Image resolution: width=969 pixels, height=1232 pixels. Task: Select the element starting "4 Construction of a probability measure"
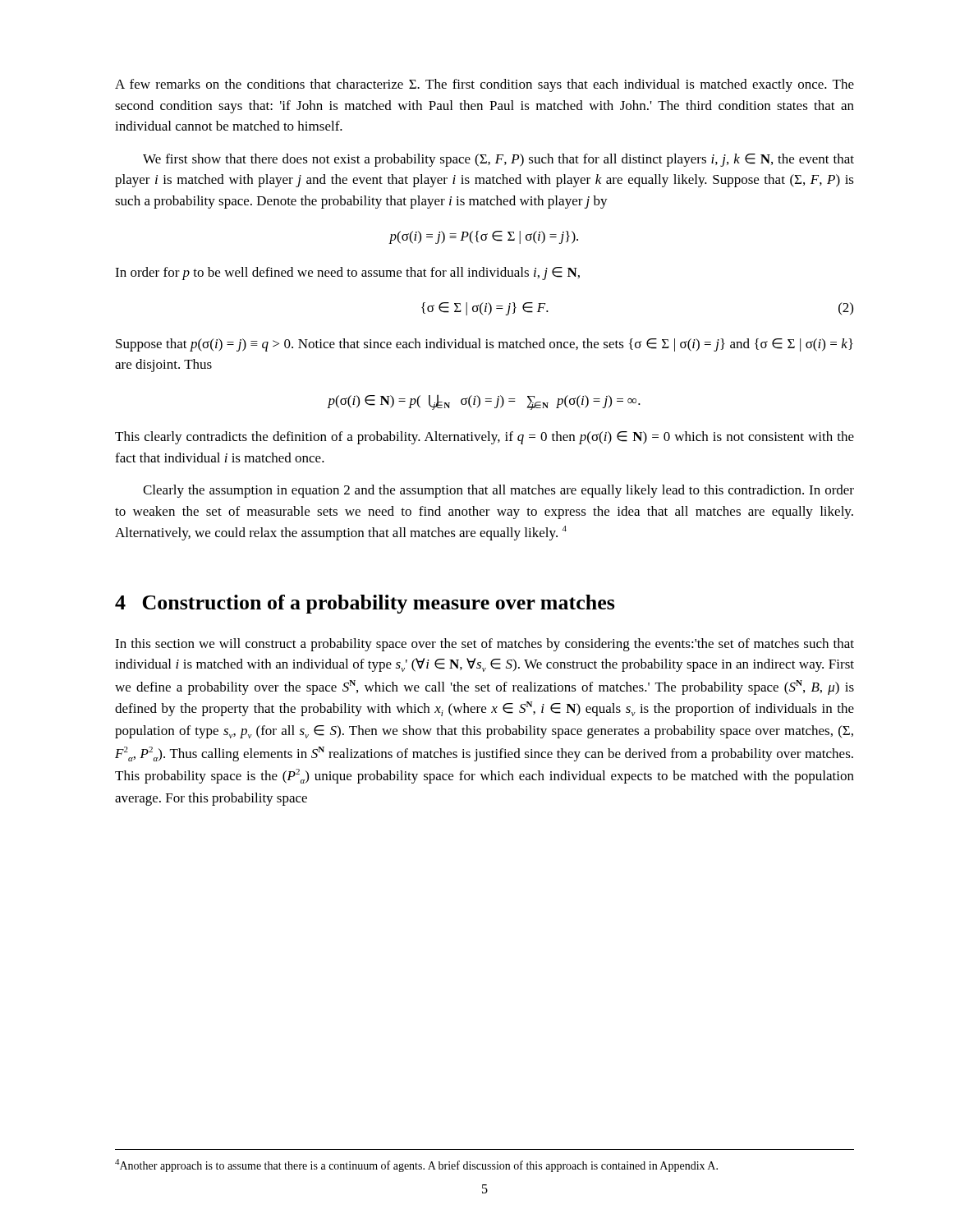[365, 602]
